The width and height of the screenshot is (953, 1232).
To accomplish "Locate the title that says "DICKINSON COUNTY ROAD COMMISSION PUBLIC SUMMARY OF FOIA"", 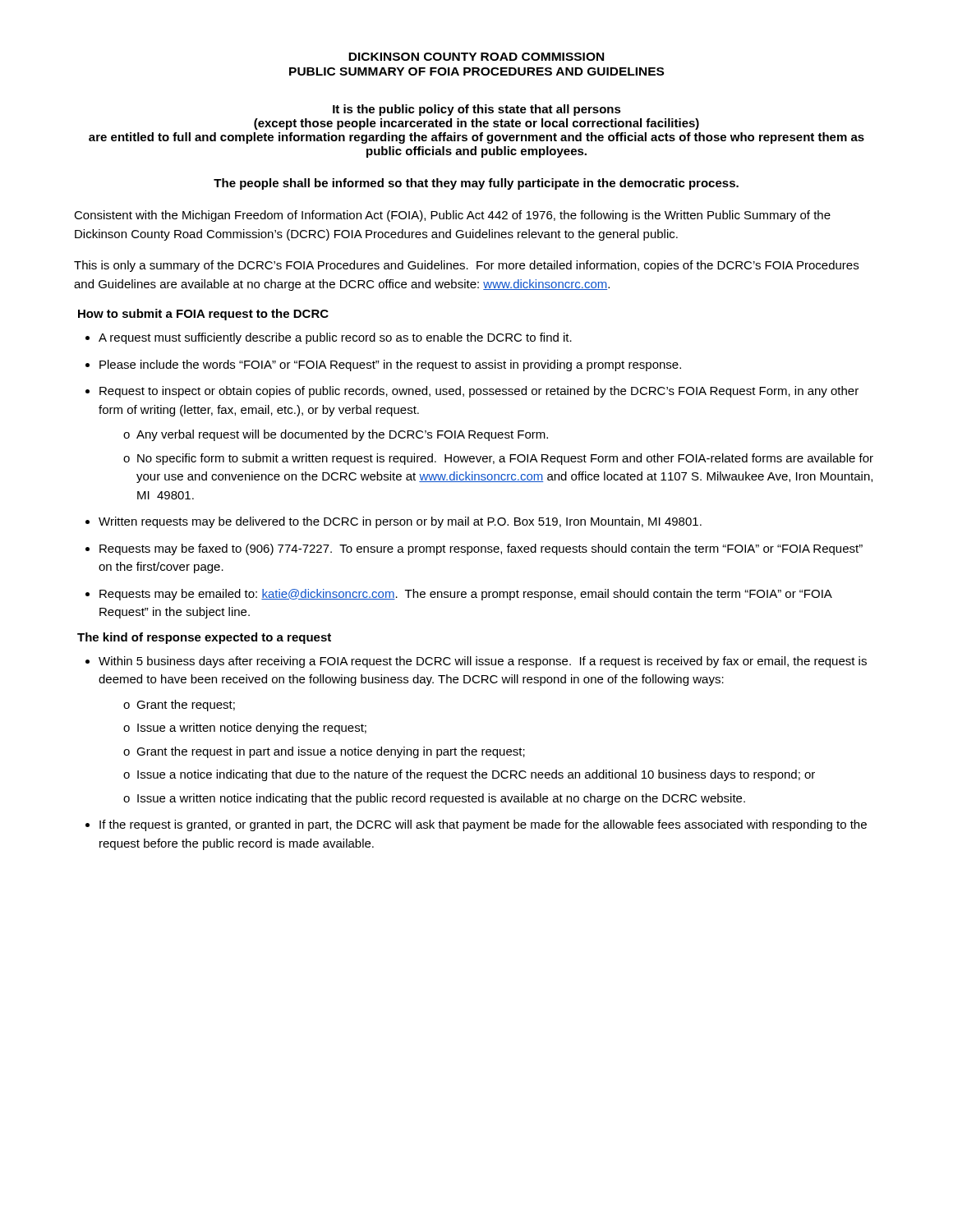I will tap(476, 64).
